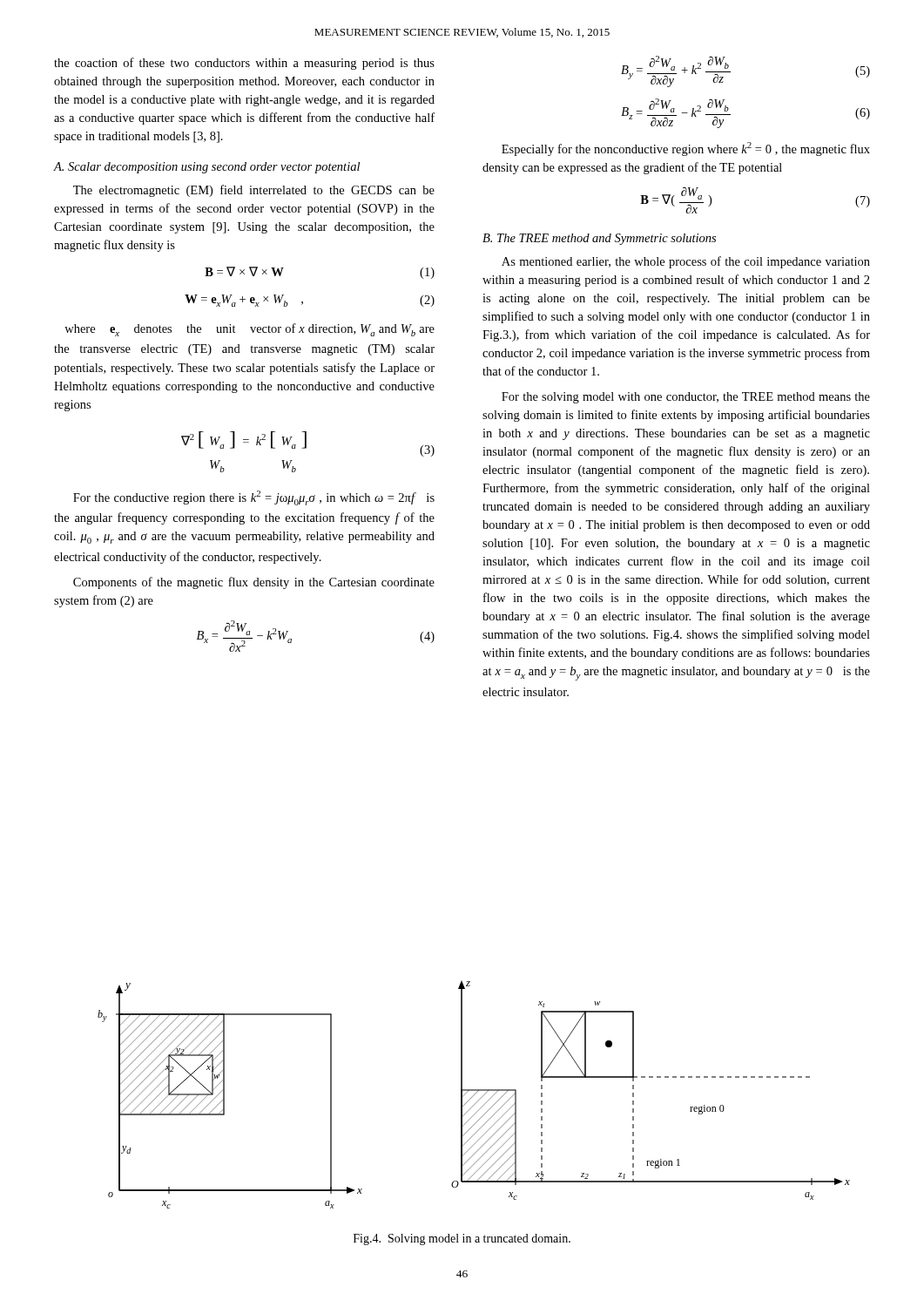Where is the passage that starts "The electromagnetic (EM) field interrelated to"?

[x=244, y=218]
